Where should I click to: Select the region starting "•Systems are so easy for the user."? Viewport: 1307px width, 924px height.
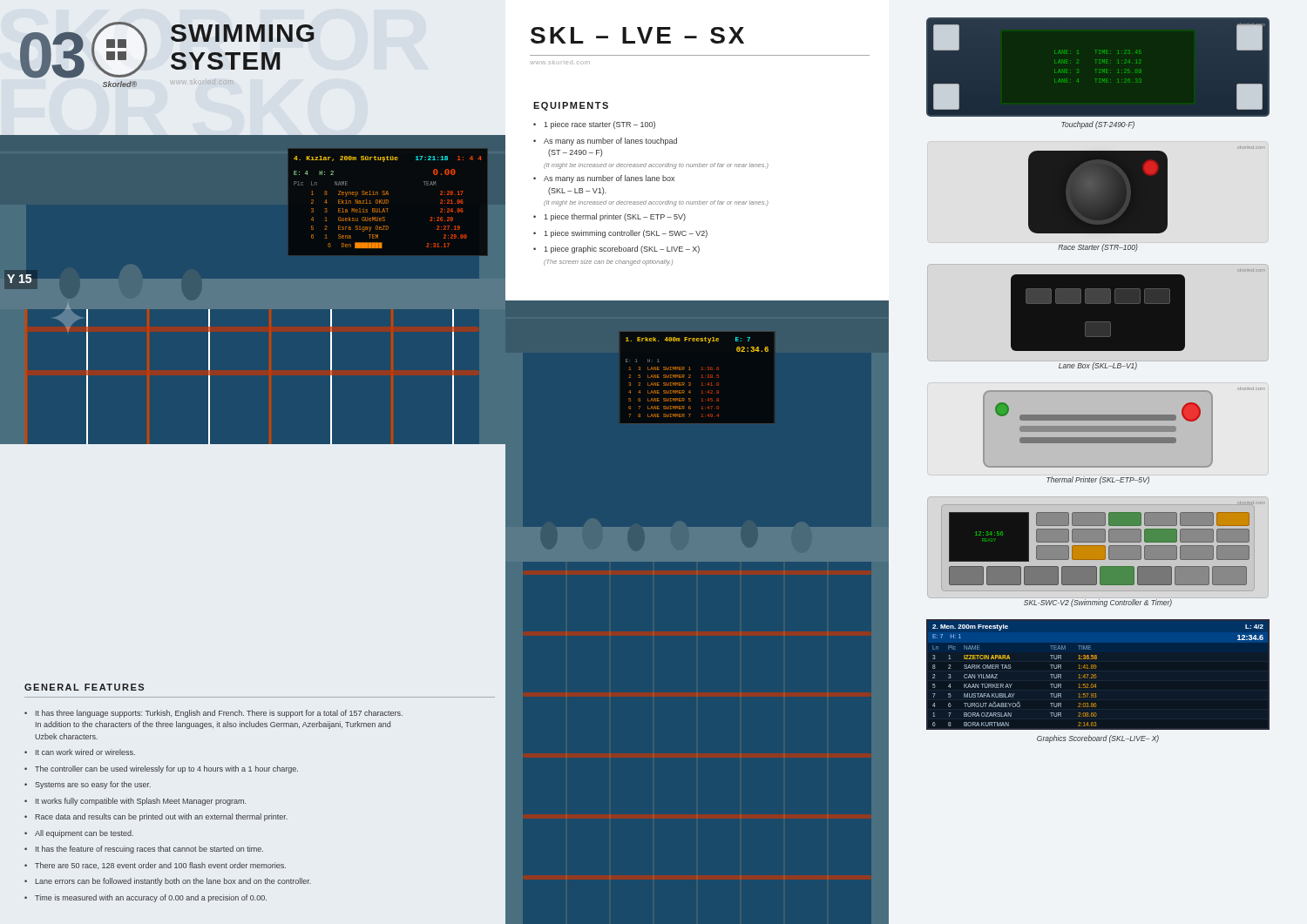pyautogui.click(x=88, y=785)
